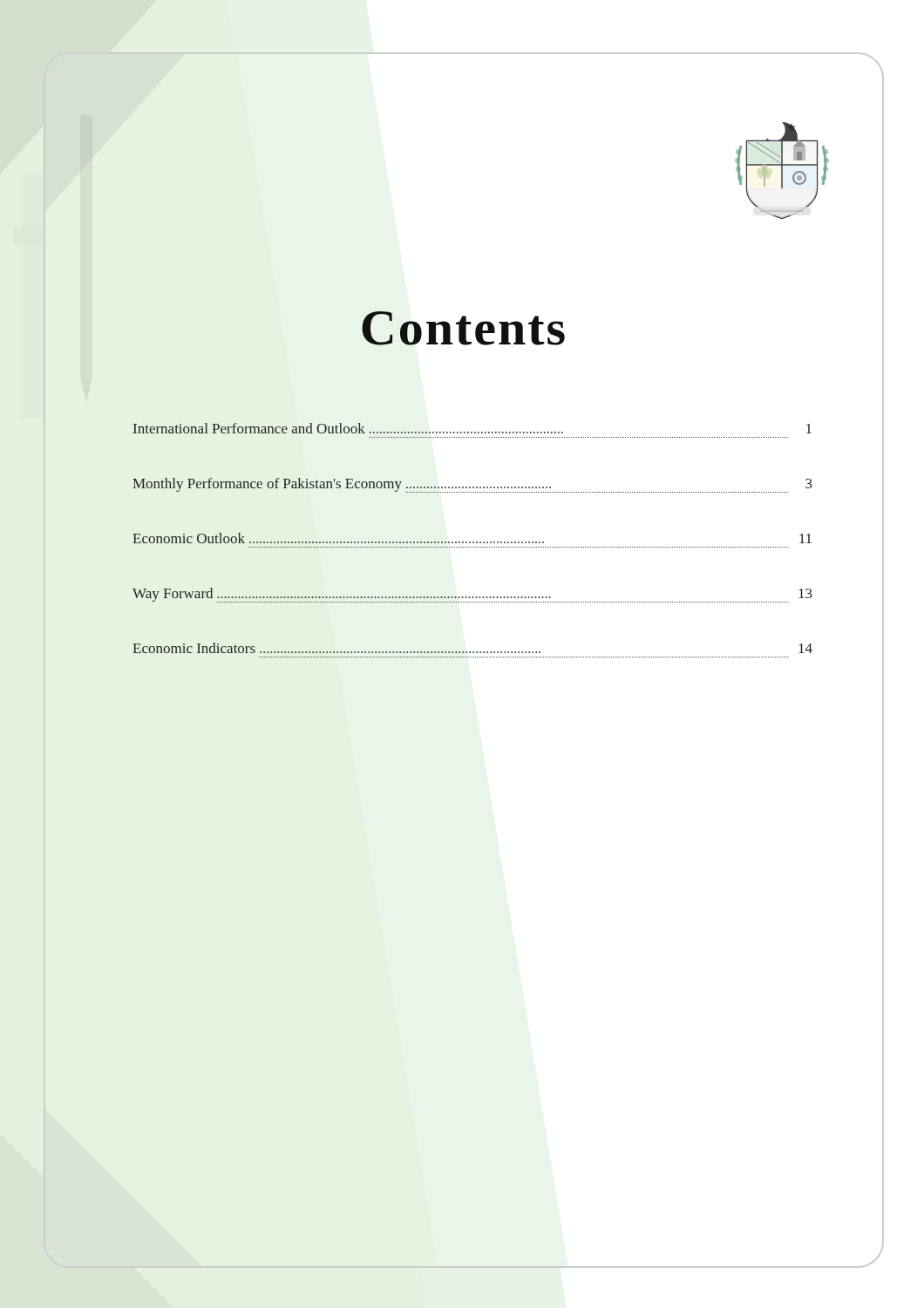Select the title
The width and height of the screenshot is (924, 1308).
click(x=464, y=327)
